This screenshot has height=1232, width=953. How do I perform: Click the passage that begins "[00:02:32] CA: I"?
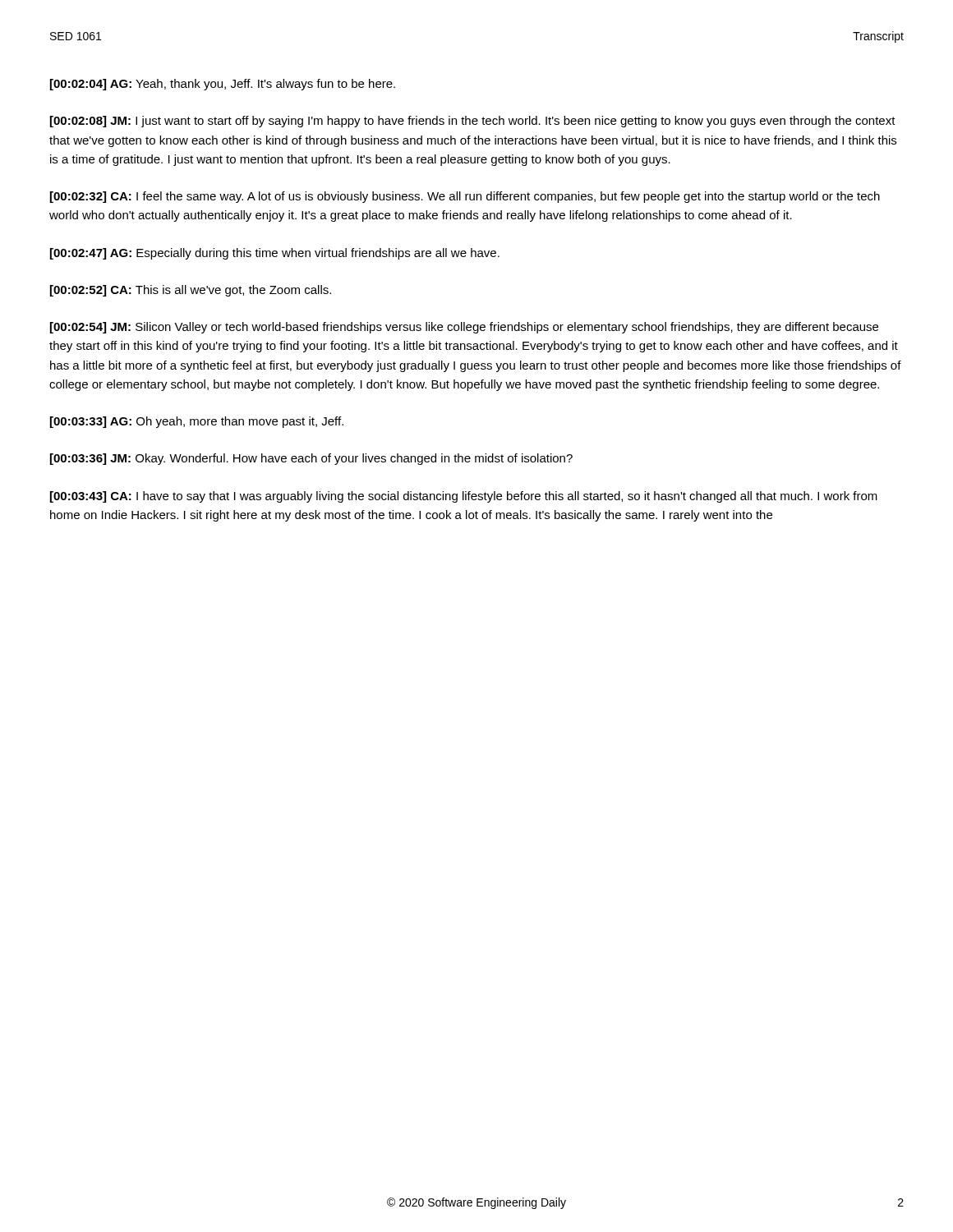465,205
